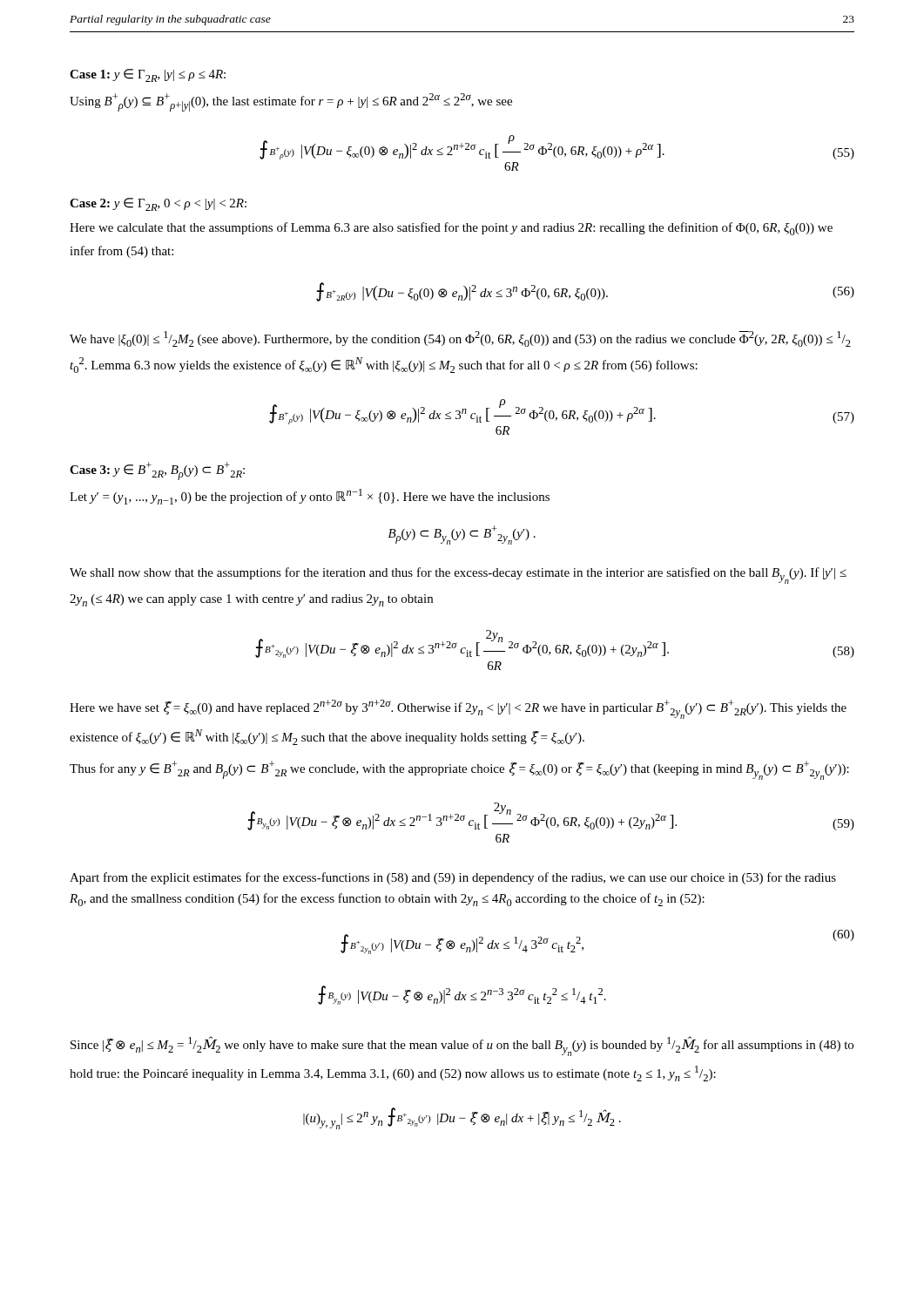Screen dimensions: 1307x924
Task: Select the text block containing "Thus for any y ∈ B+2R and Bρ(y)"
Action: pos(460,769)
